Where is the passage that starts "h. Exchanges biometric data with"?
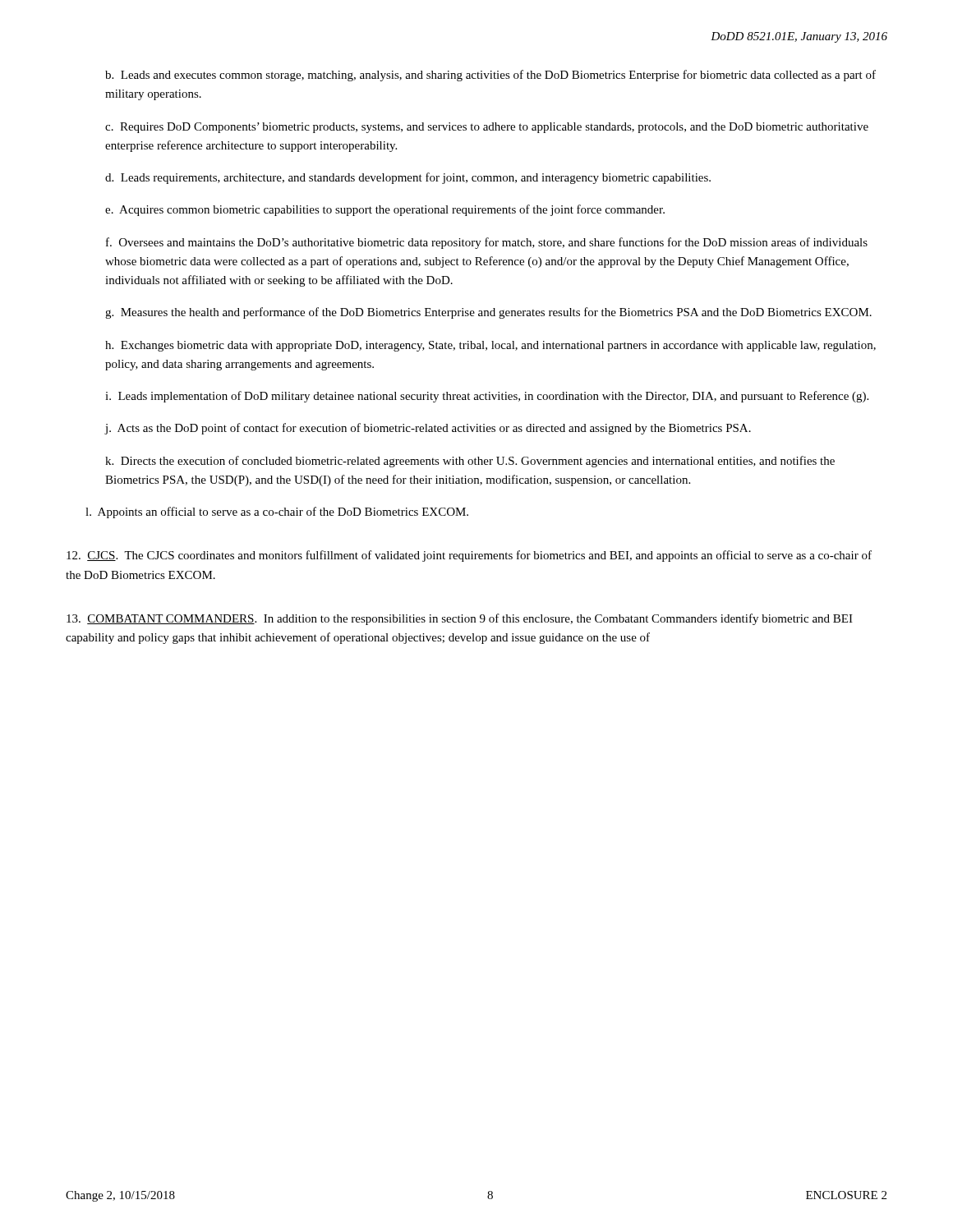This screenshot has width=953, height=1232. [x=491, y=354]
